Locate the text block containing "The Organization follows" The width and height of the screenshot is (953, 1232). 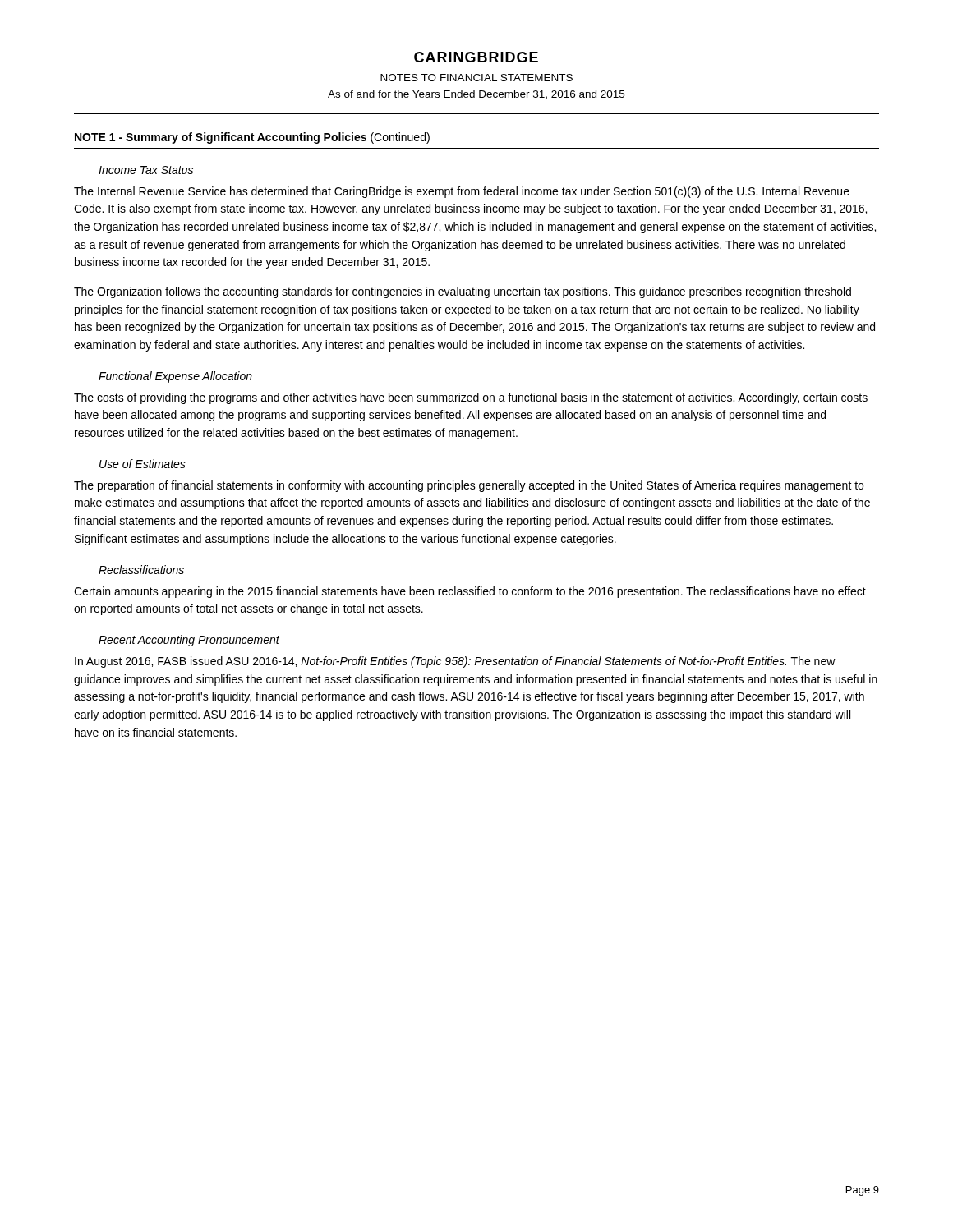(x=475, y=318)
